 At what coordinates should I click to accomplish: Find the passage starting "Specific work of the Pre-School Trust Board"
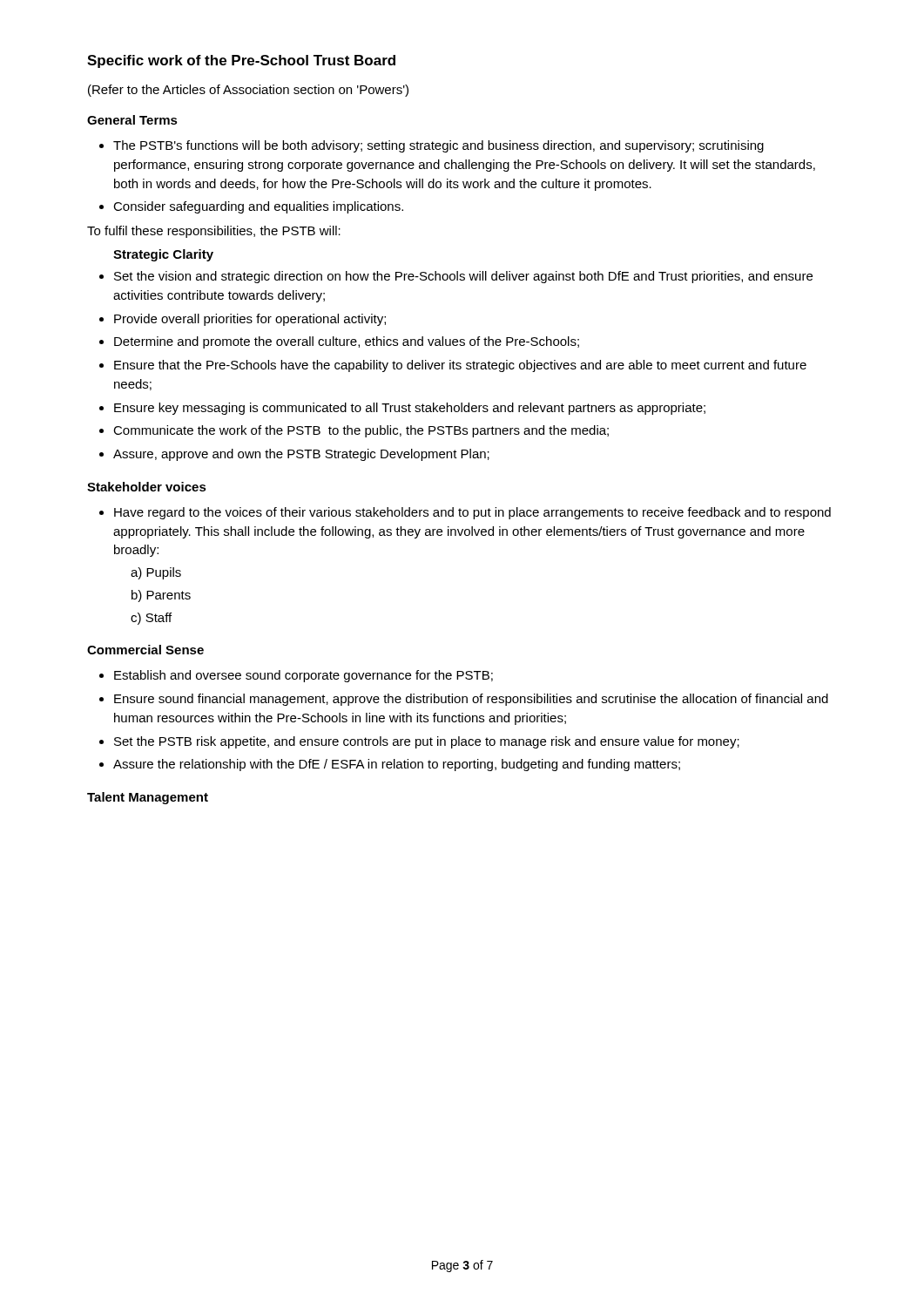click(x=242, y=61)
